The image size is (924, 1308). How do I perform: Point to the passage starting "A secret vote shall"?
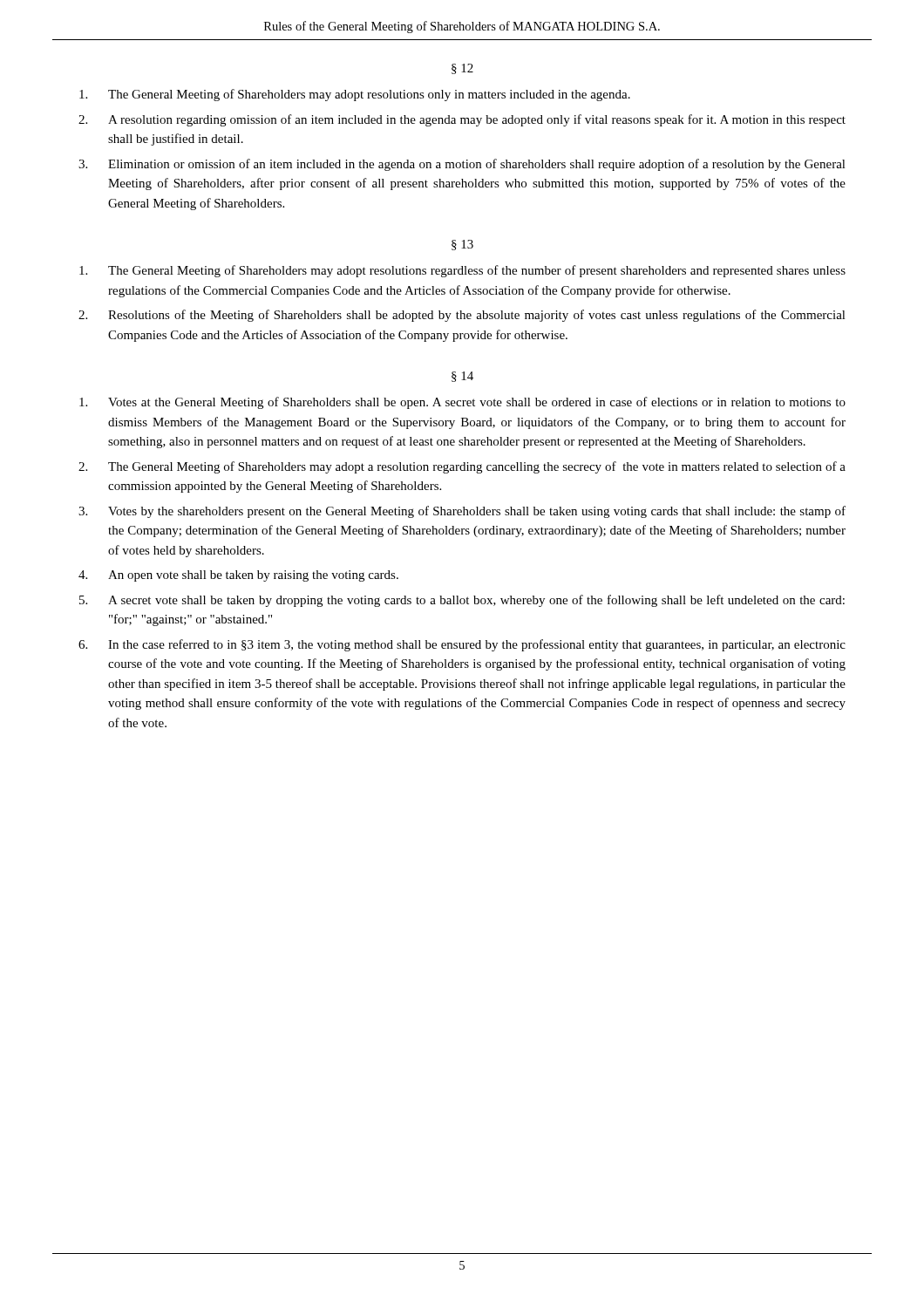pos(477,610)
